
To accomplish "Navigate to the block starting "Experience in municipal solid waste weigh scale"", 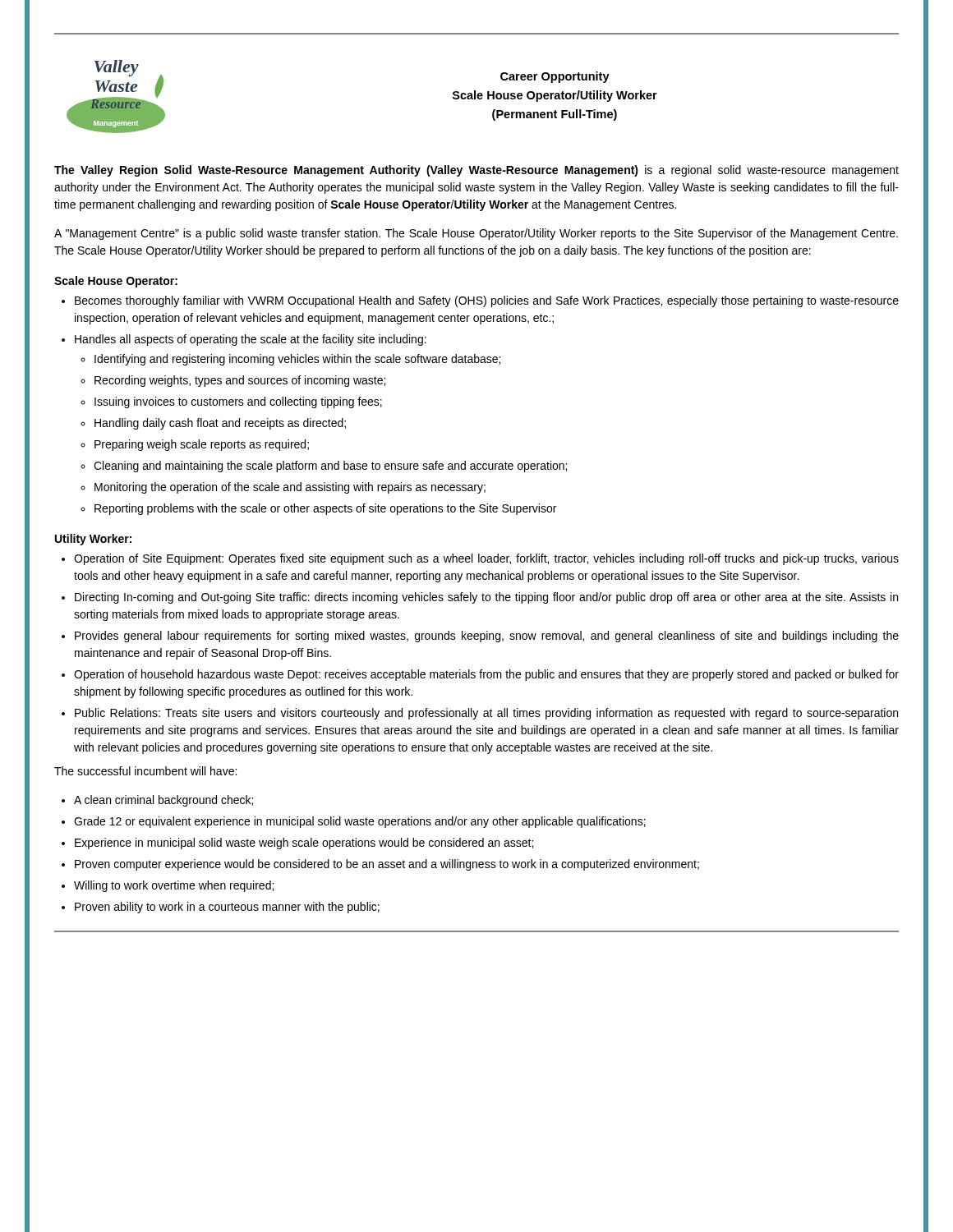I will pyautogui.click(x=304, y=843).
